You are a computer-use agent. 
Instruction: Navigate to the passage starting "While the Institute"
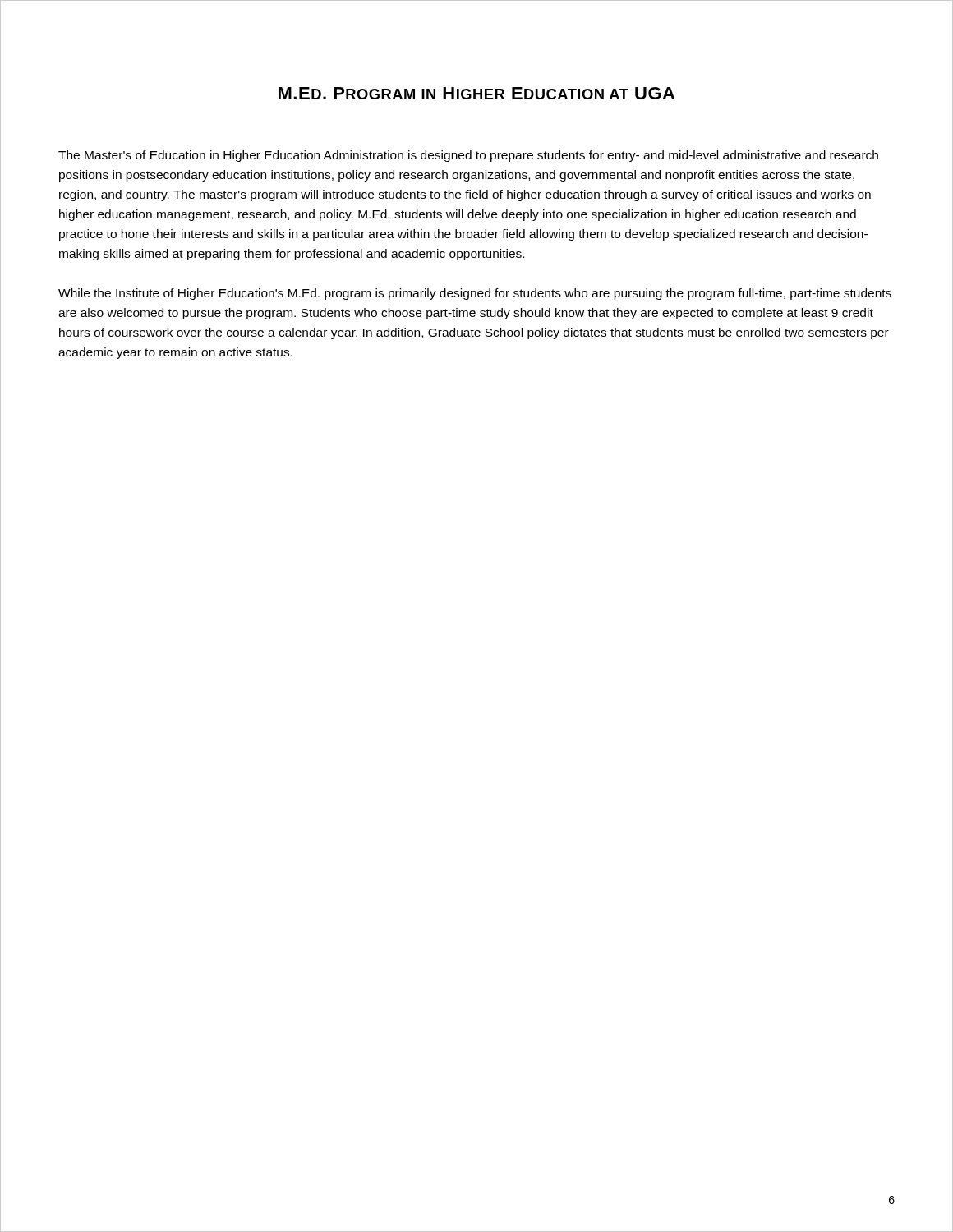475,322
